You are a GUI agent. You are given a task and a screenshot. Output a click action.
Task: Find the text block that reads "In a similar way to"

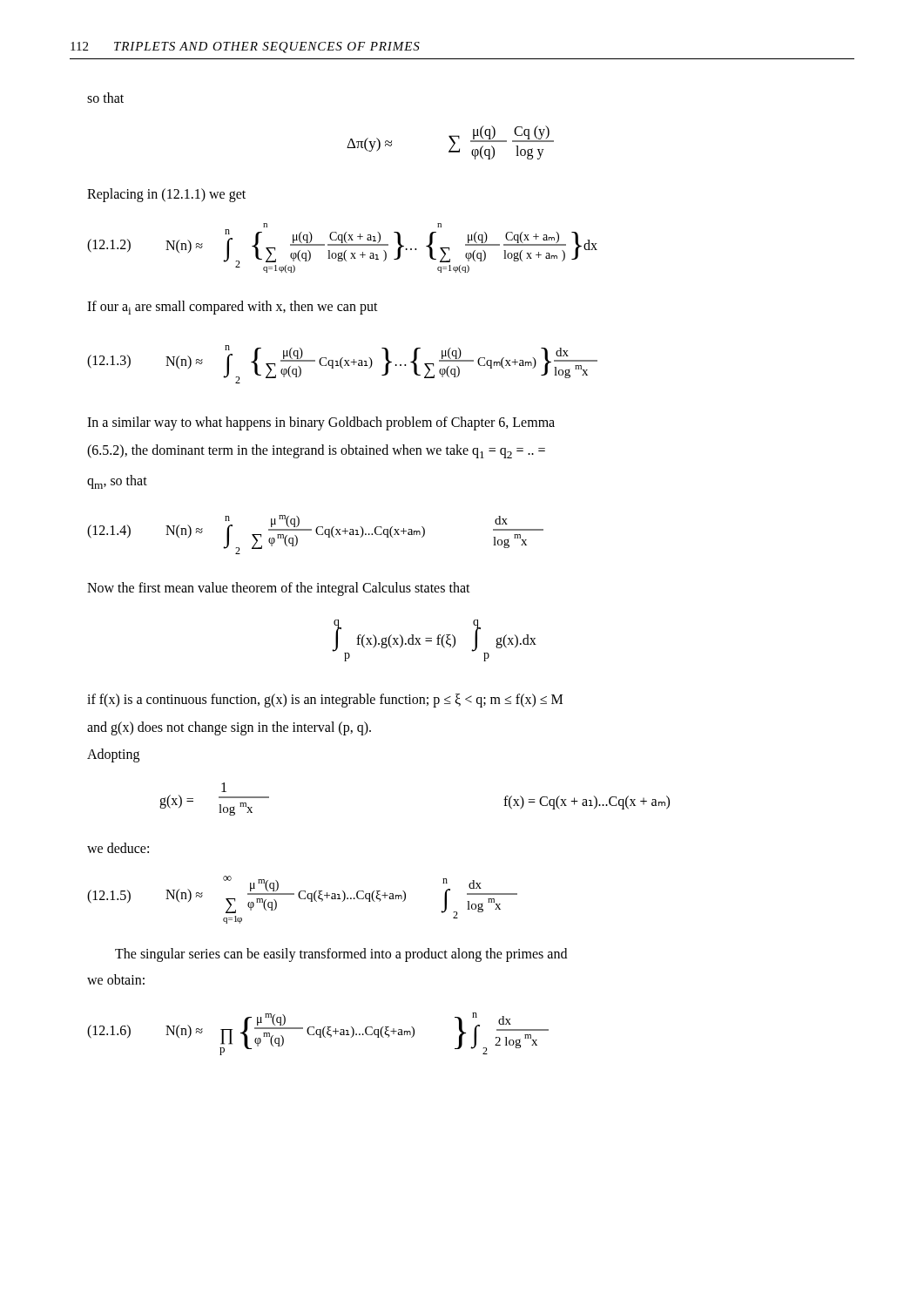(321, 422)
